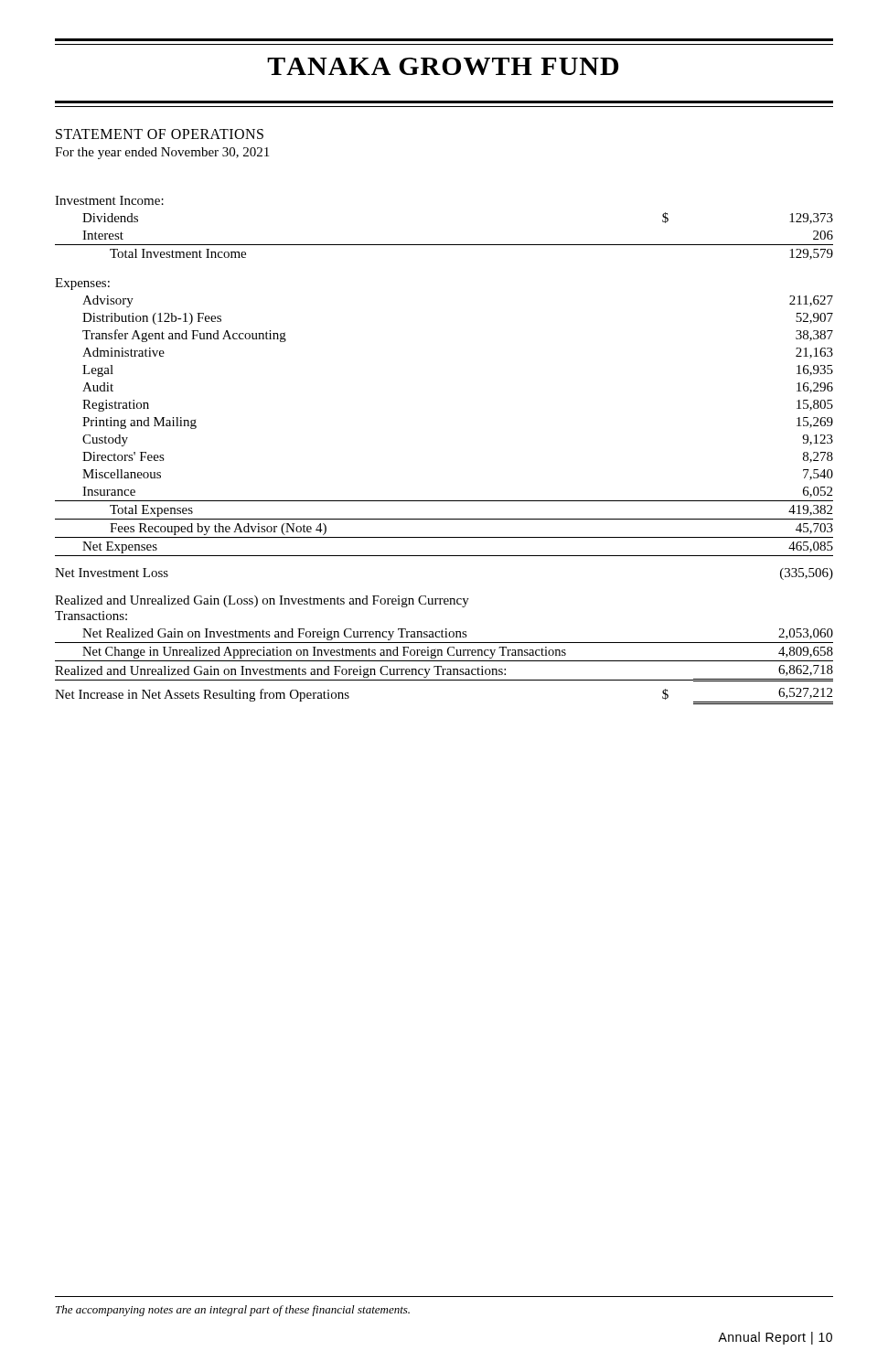The height and width of the screenshot is (1372, 888).
Task: Locate the passage starting "TANAKA GROWTH FUND"
Action: click(444, 65)
